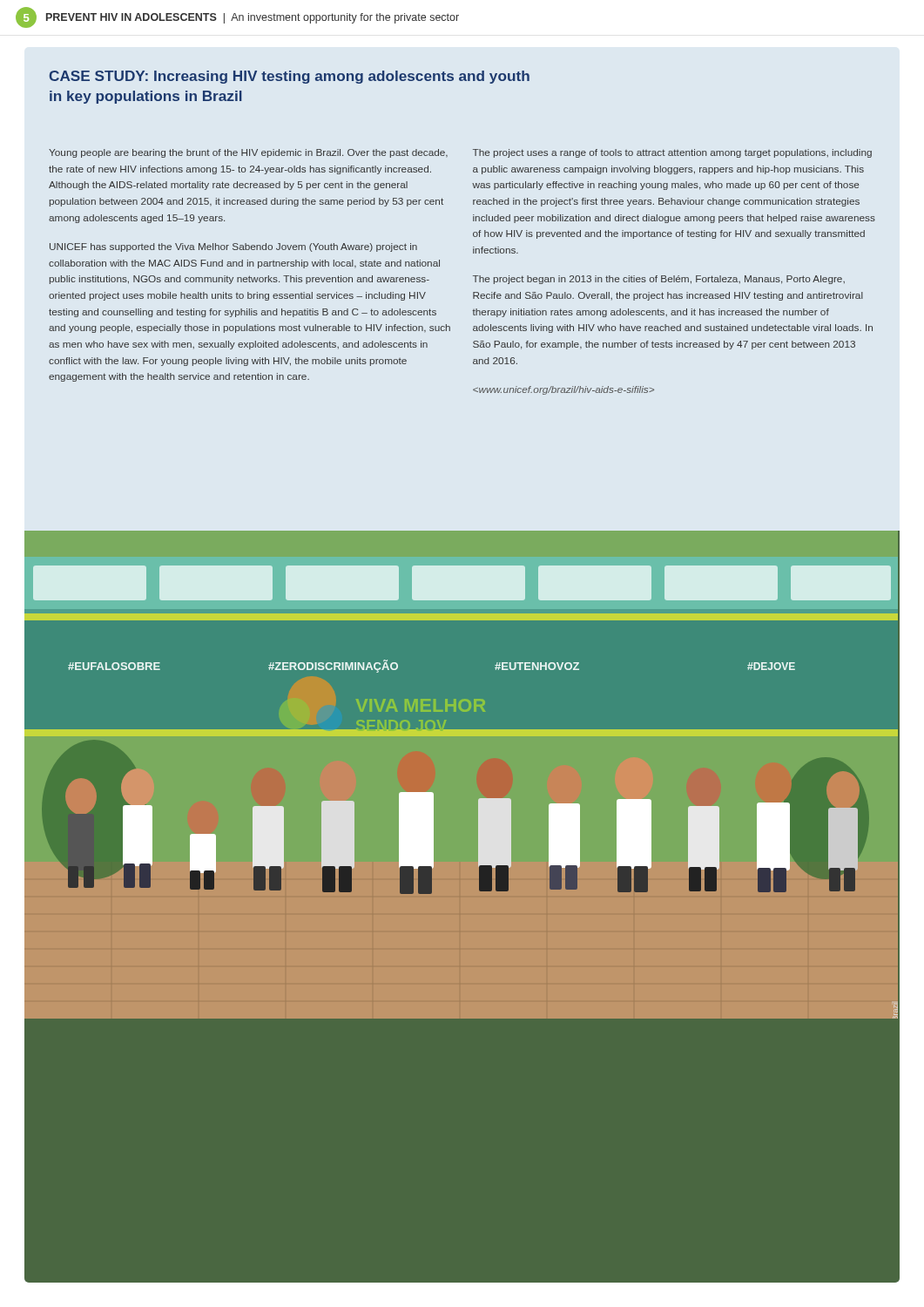
Task: Click the section header that begins "CASE STUDY: Increasing HIV"
Action: pos(289,86)
